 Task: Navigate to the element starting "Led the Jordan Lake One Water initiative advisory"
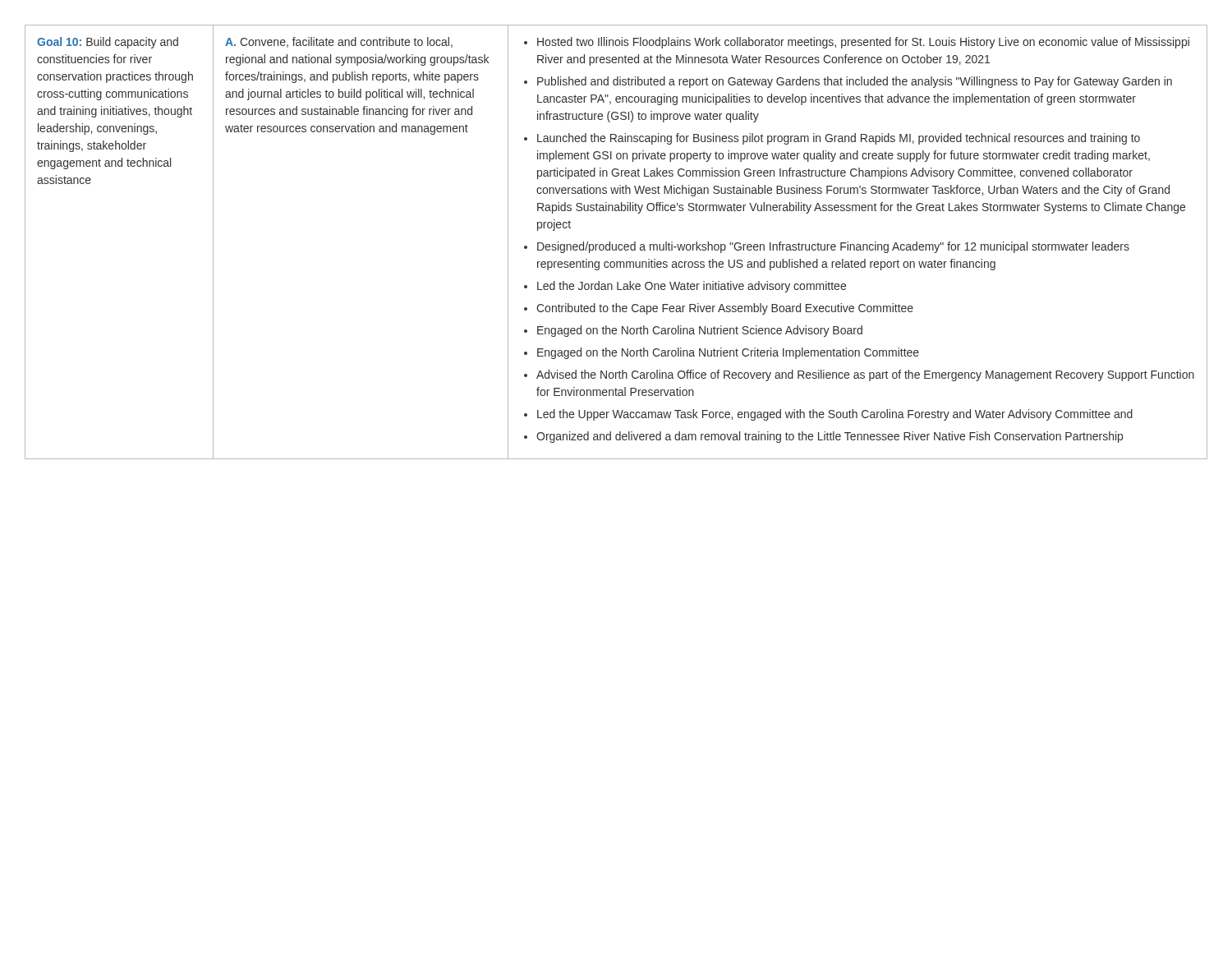[x=691, y=286]
